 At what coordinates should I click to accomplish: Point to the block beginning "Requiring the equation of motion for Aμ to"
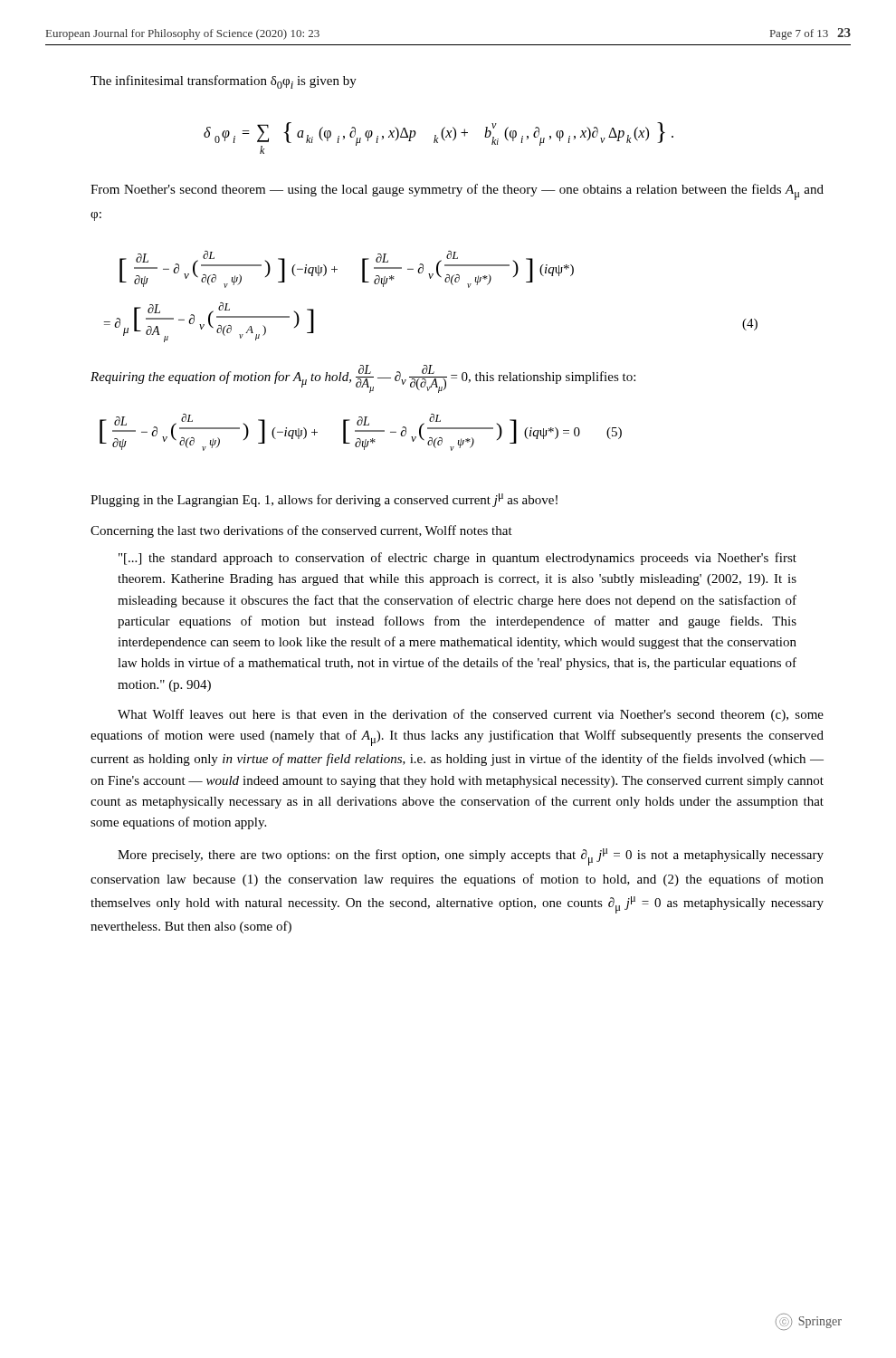tap(364, 378)
